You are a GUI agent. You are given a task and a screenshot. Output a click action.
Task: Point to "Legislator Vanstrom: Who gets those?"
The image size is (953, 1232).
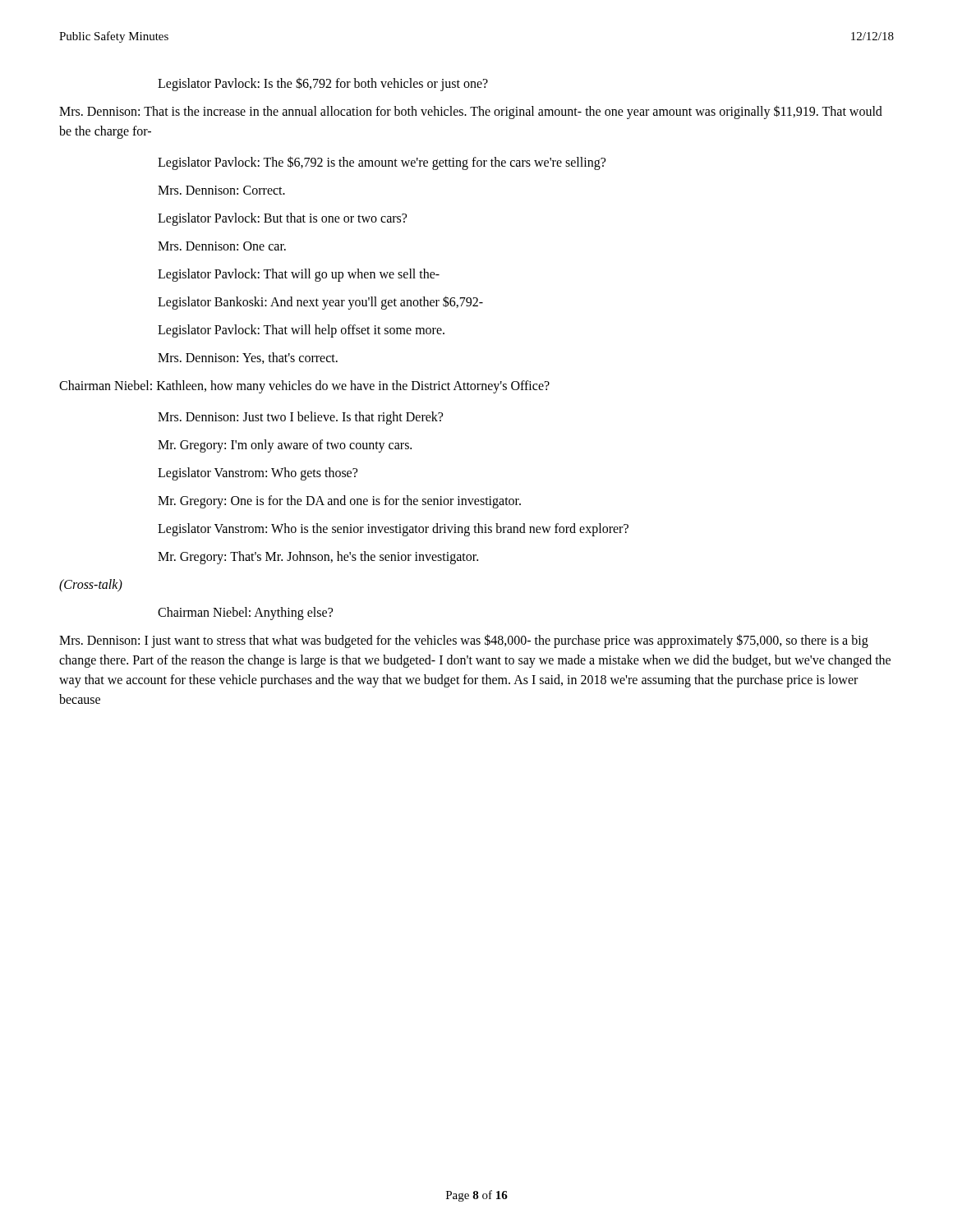coord(258,473)
